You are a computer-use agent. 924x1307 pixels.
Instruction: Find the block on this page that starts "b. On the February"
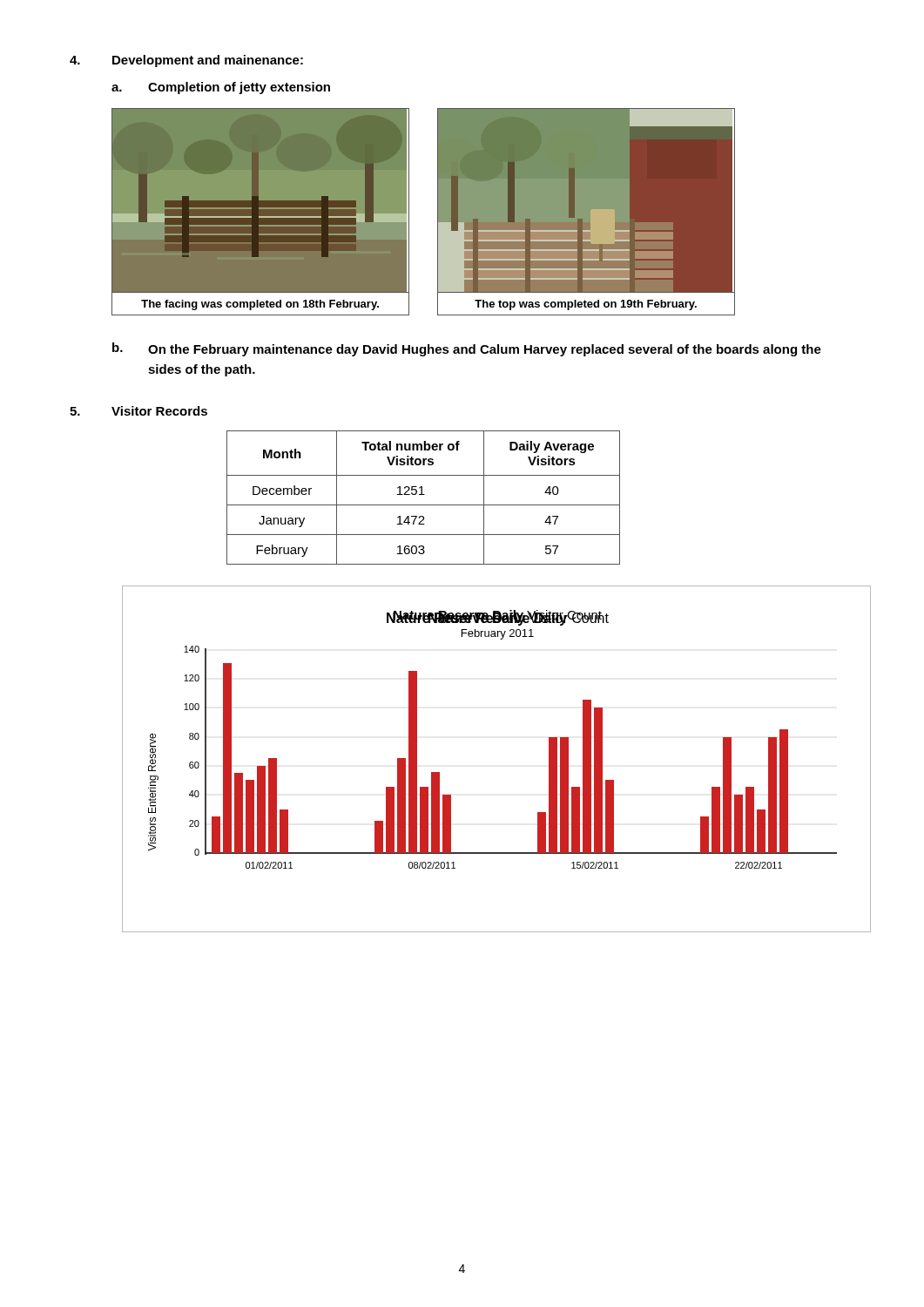[x=483, y=359]
